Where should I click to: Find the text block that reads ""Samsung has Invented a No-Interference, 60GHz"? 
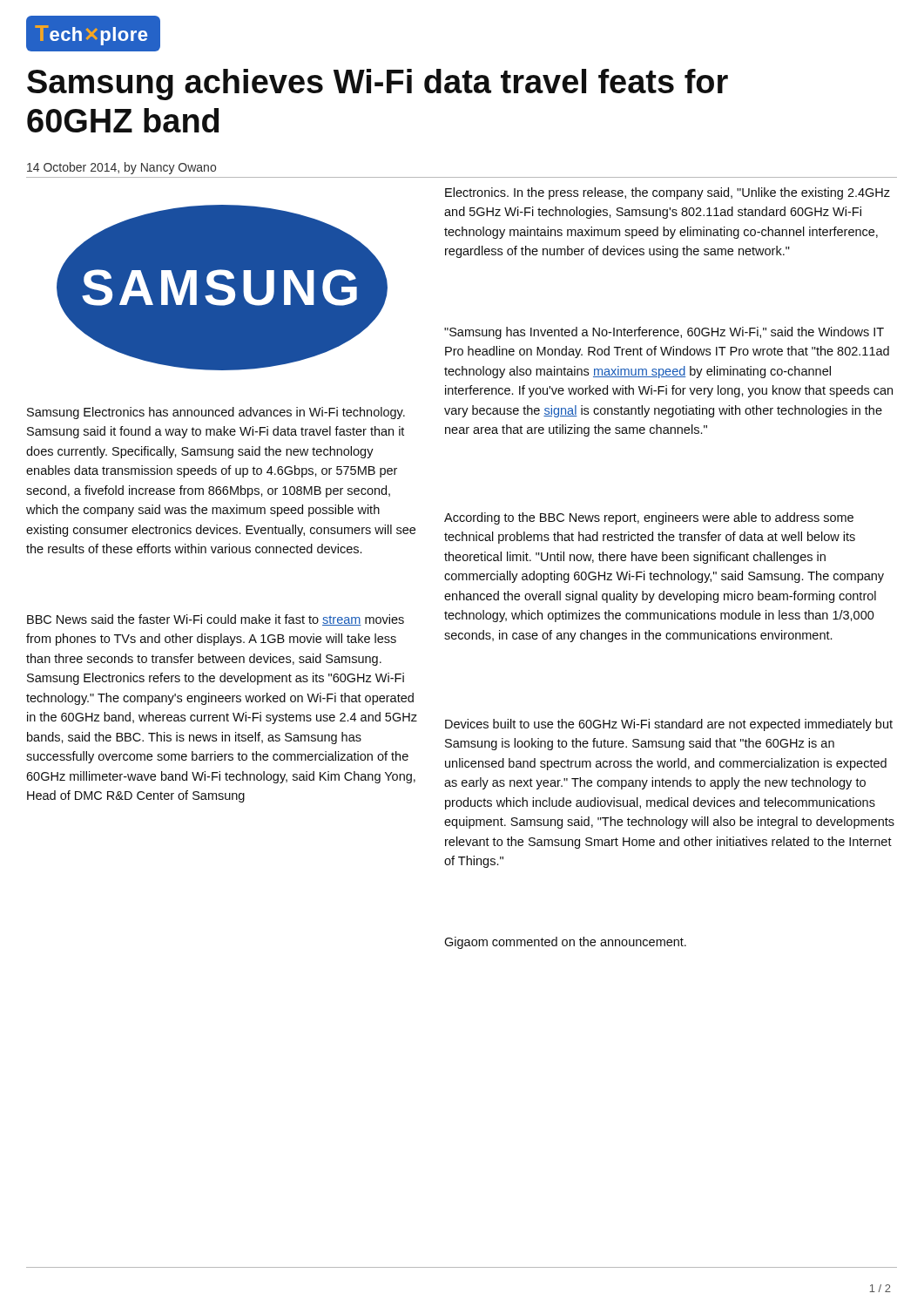coord(671,381)
